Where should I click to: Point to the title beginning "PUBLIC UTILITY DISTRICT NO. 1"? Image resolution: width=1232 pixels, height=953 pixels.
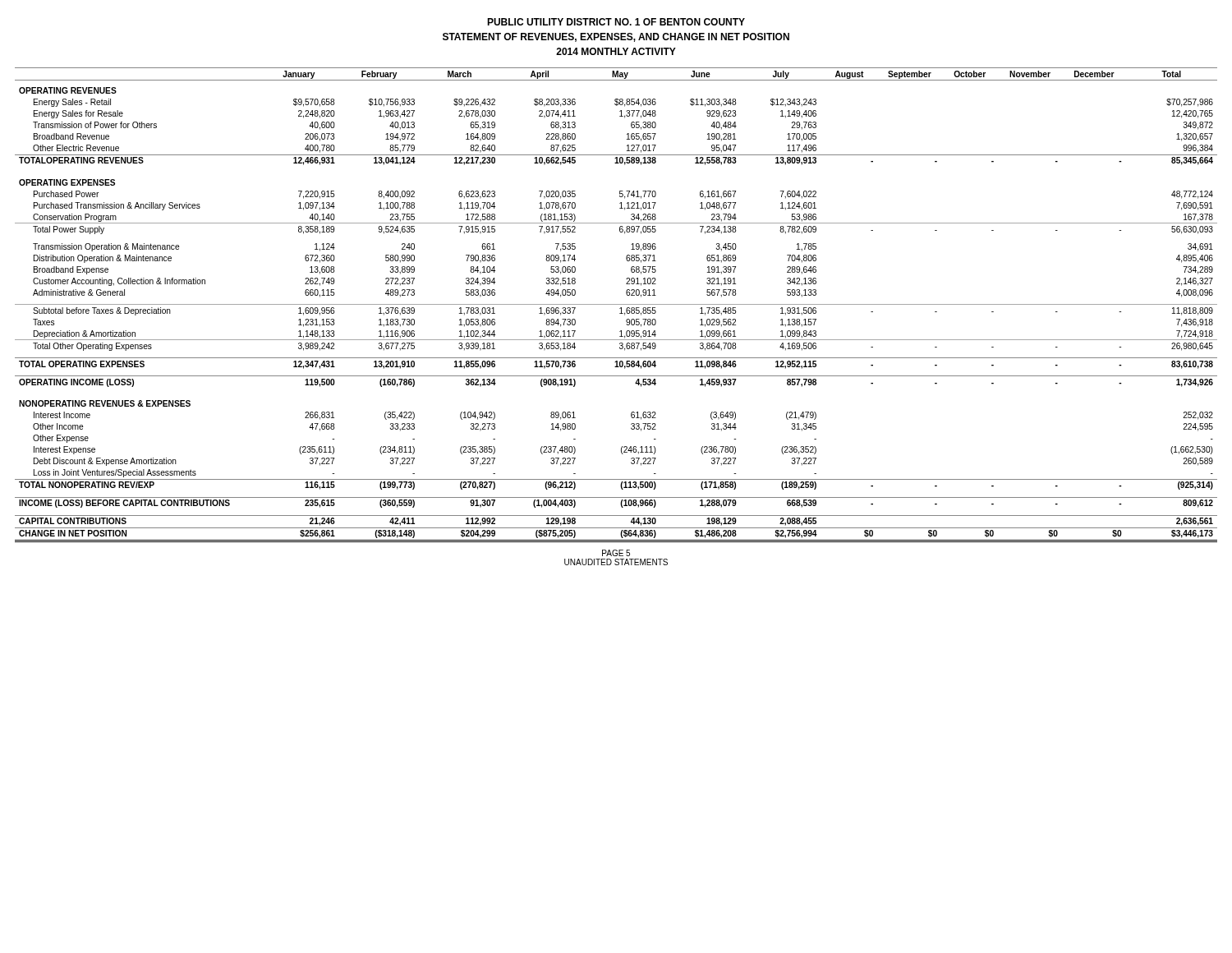[616, 37]
